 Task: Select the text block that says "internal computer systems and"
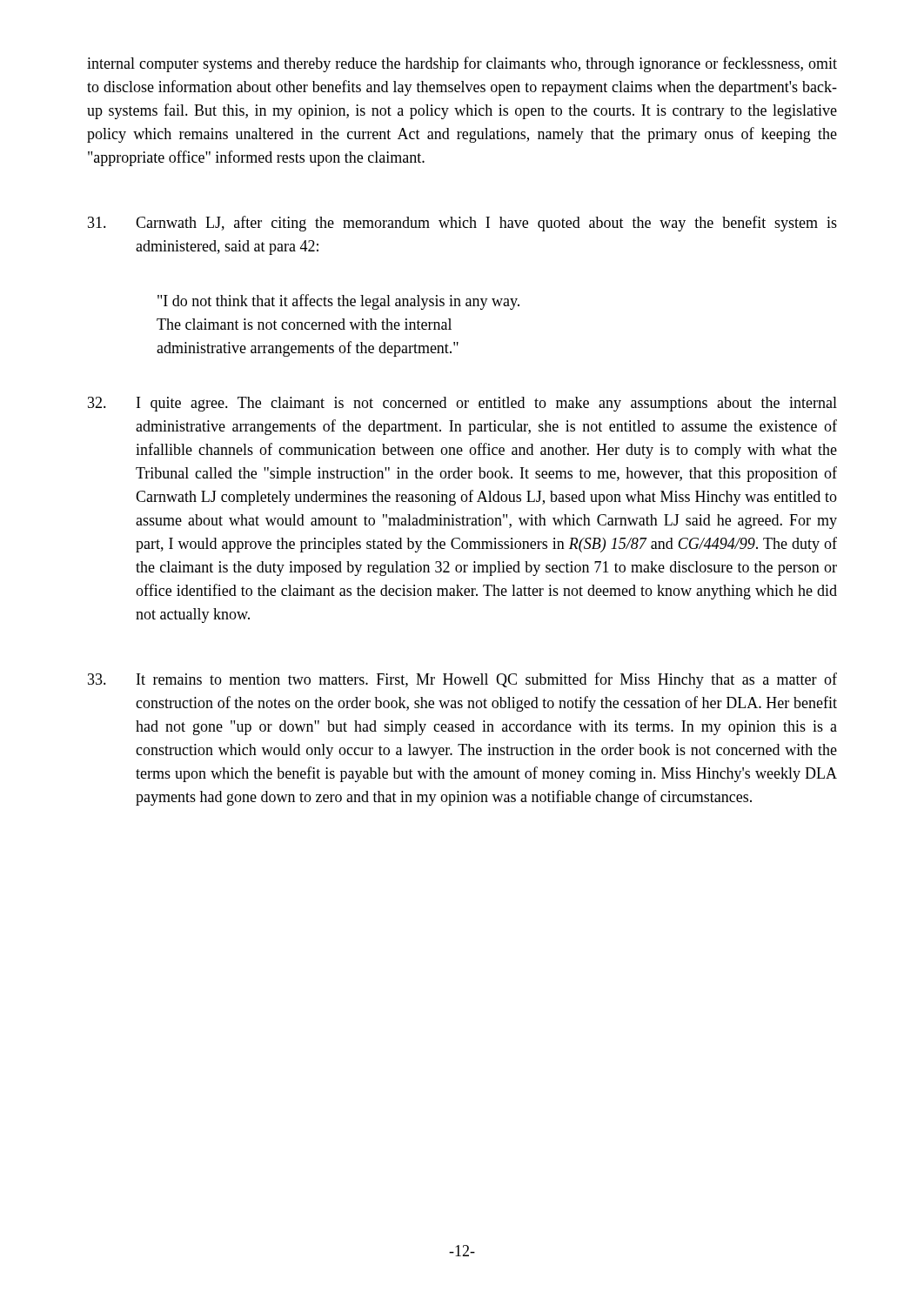point(462,110)
